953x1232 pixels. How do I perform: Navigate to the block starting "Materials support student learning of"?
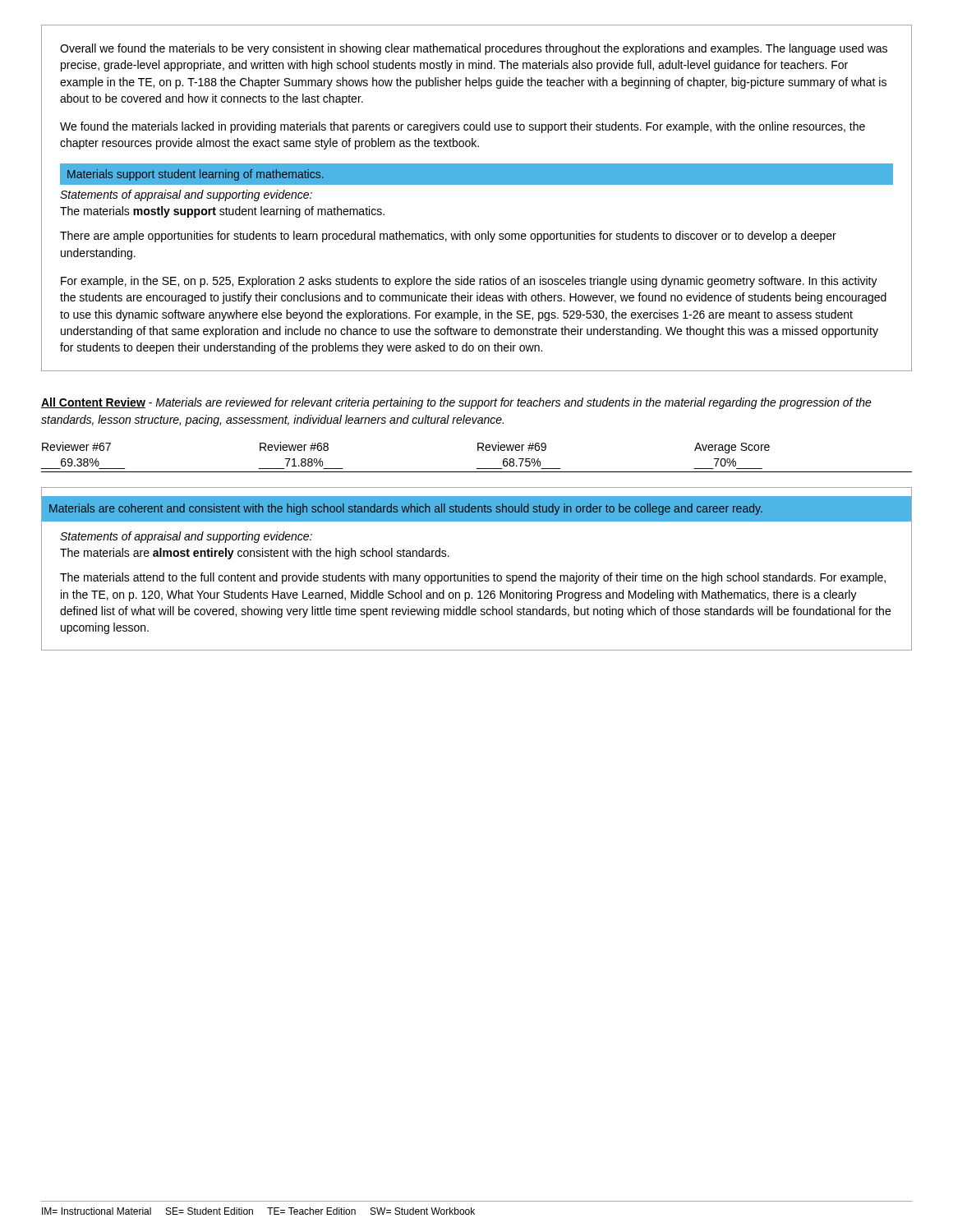tap(195, 174)
